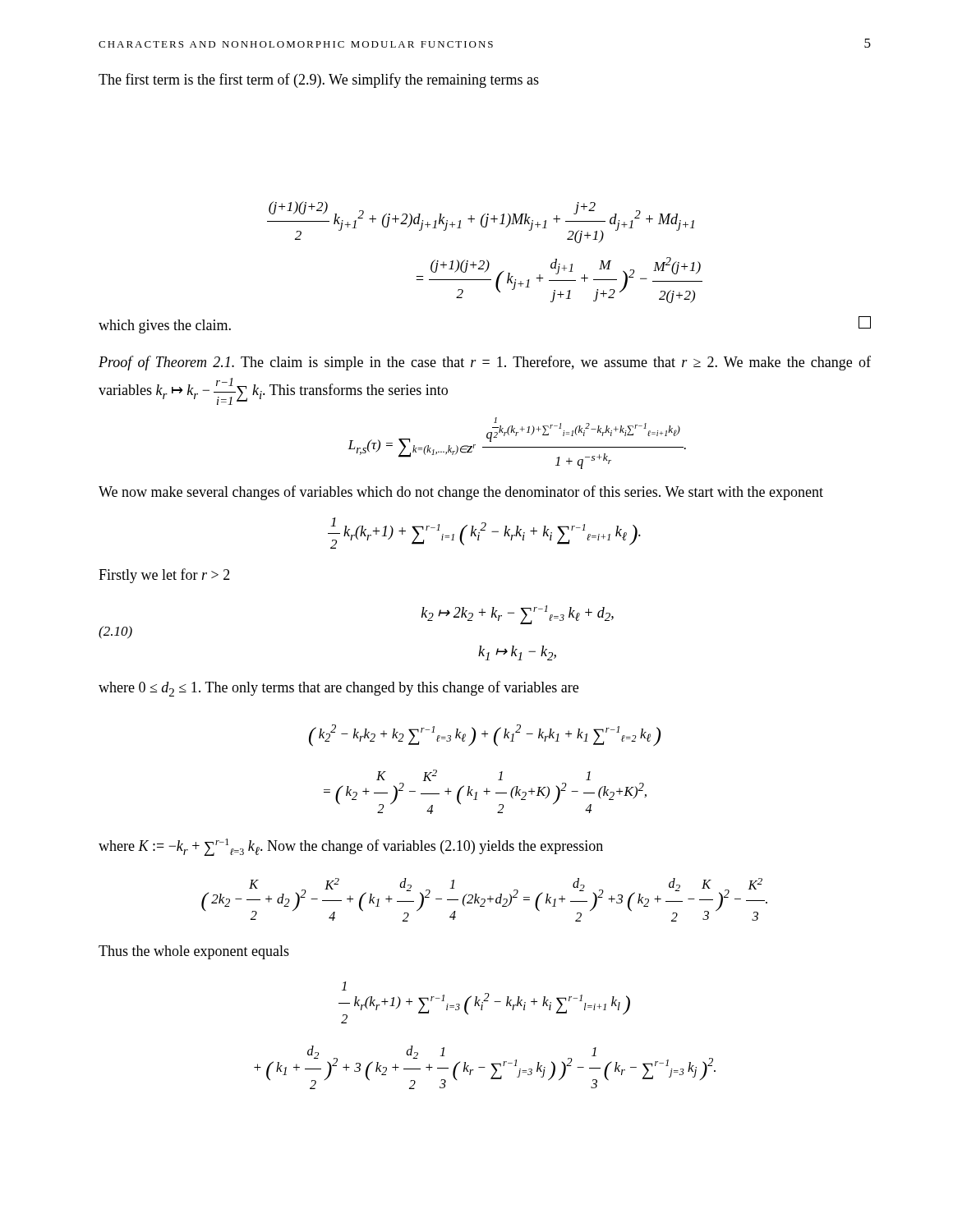Select the formula that says "1 2 kr(kr+1) + ∑r−1i=1 ( ki2 −"
The image size is (953, 1232).
[x=485, y=533]
